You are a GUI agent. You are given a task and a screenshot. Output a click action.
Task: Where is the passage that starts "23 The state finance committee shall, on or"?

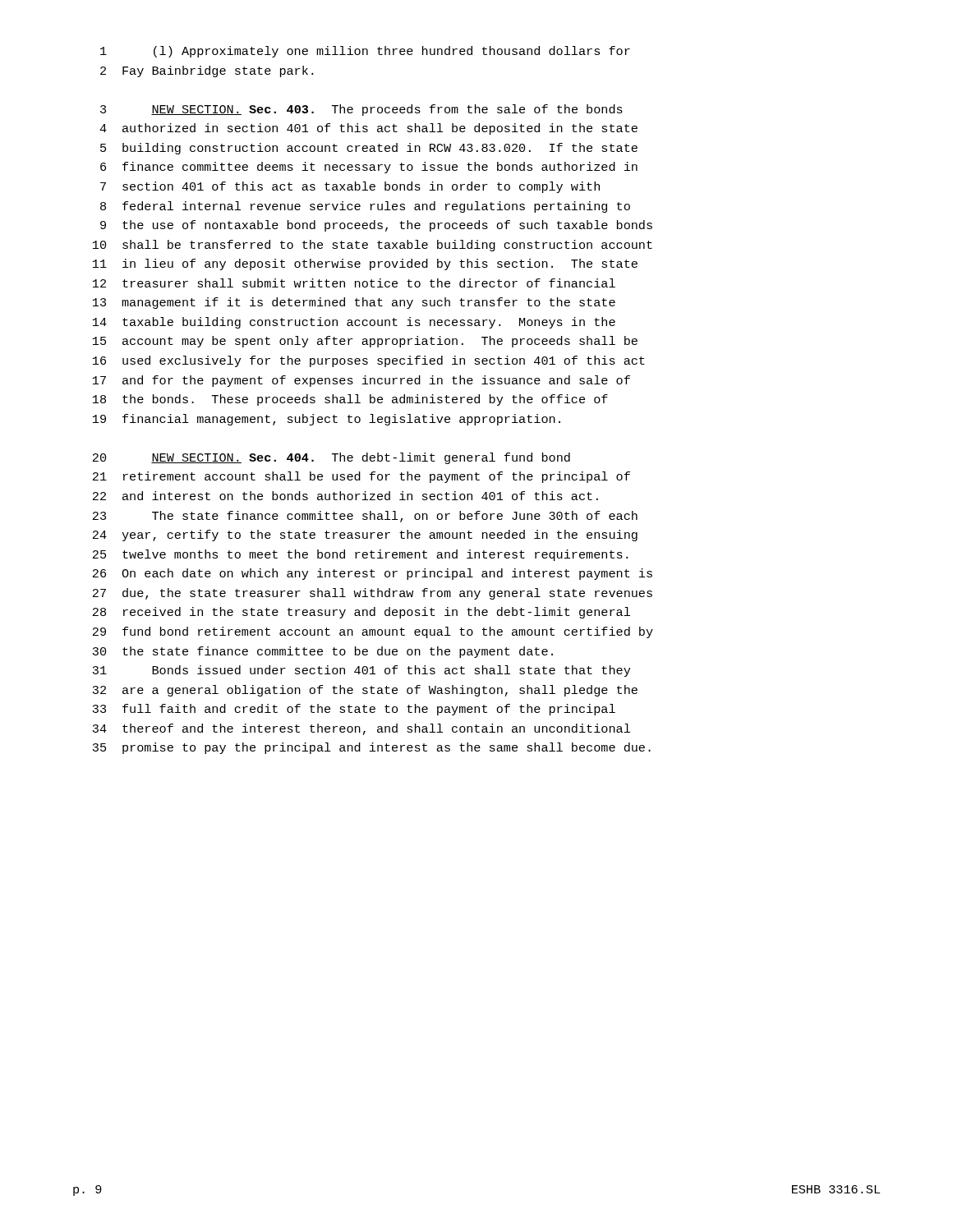pos(476,585)
